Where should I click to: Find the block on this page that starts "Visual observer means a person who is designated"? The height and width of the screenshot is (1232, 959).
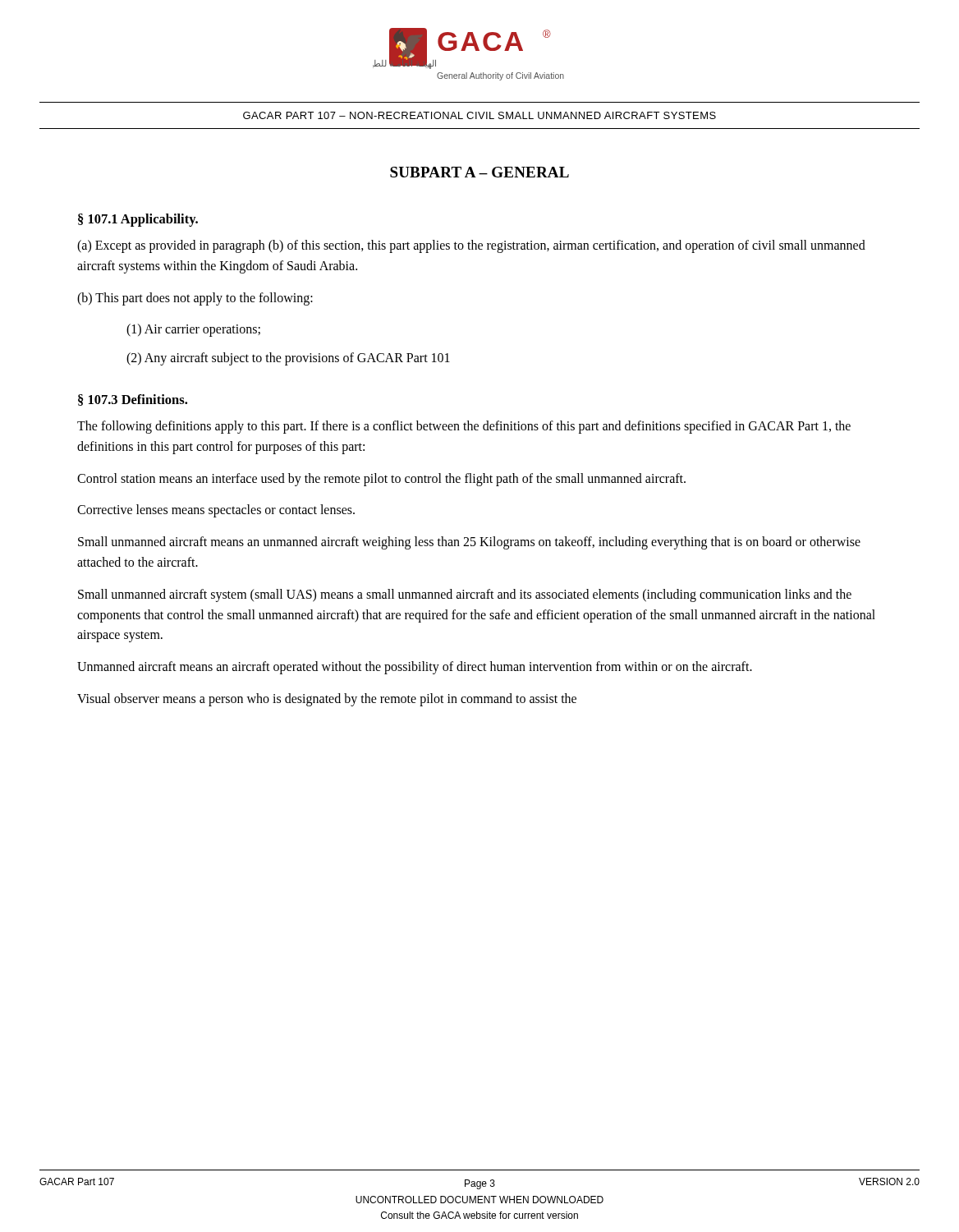click(327, 698)
